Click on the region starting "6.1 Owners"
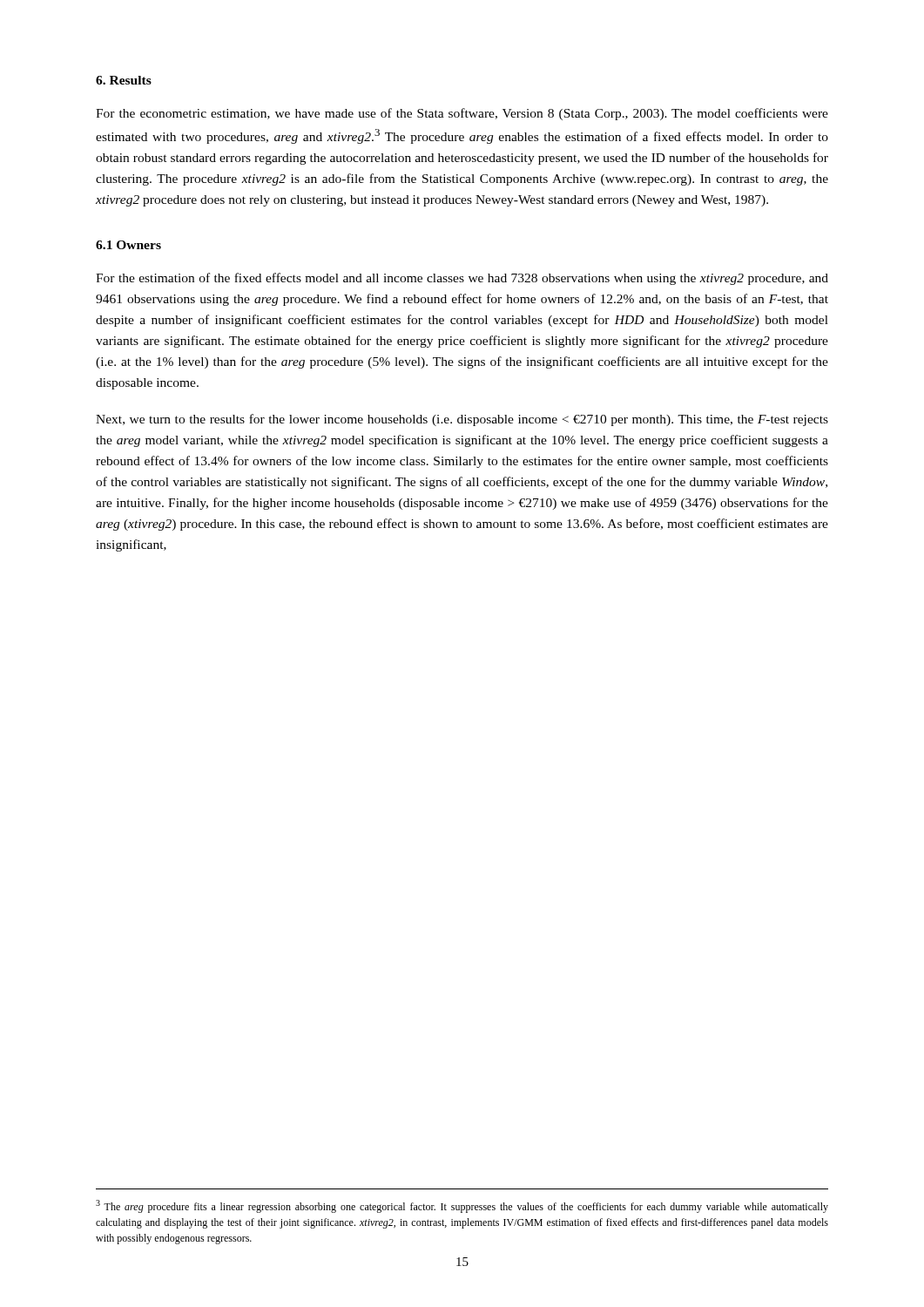Screen dimensions: 1307x924 [x=128, y=245]
